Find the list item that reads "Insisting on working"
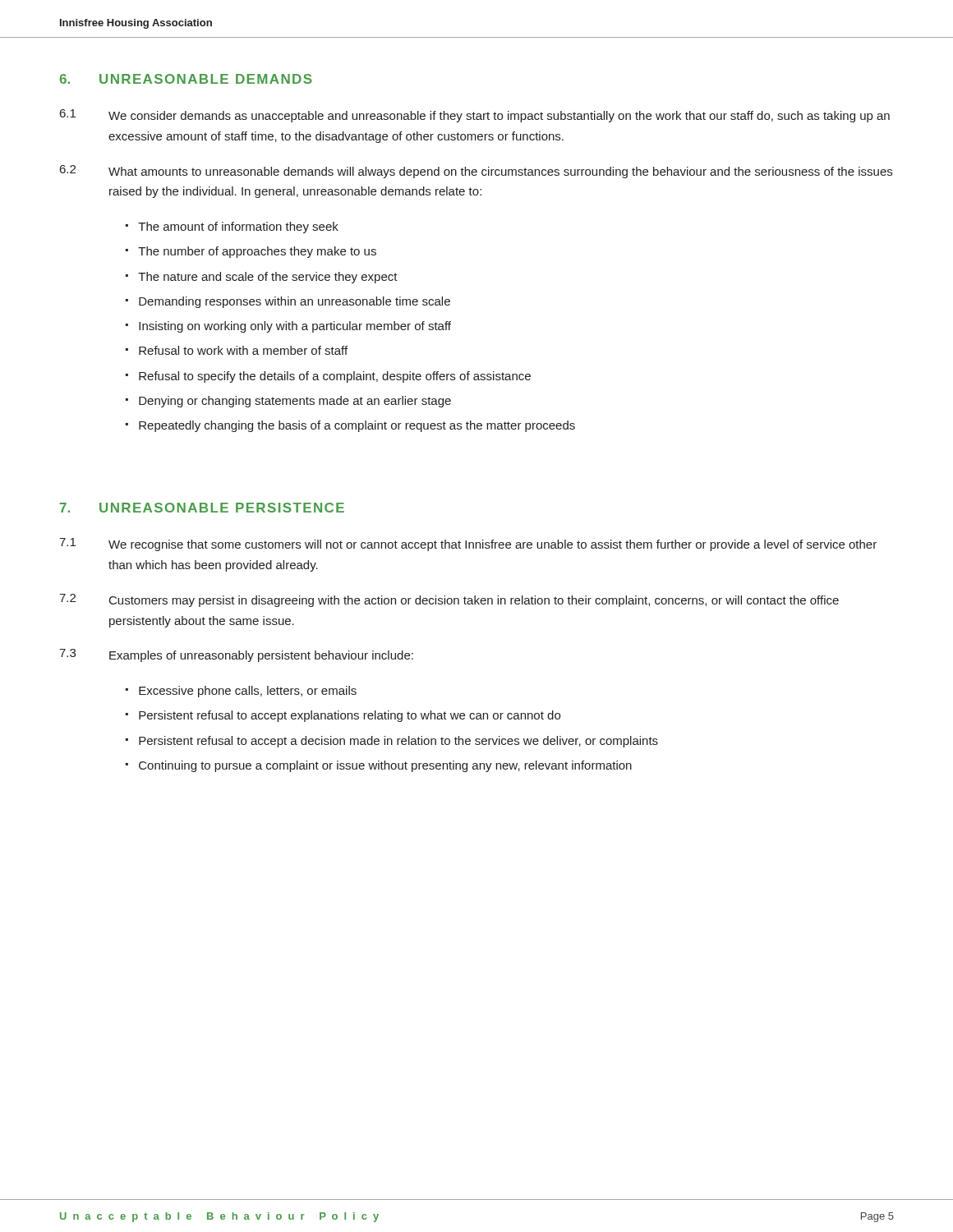This screenshot has width=953, height=1232. (295, 326)
